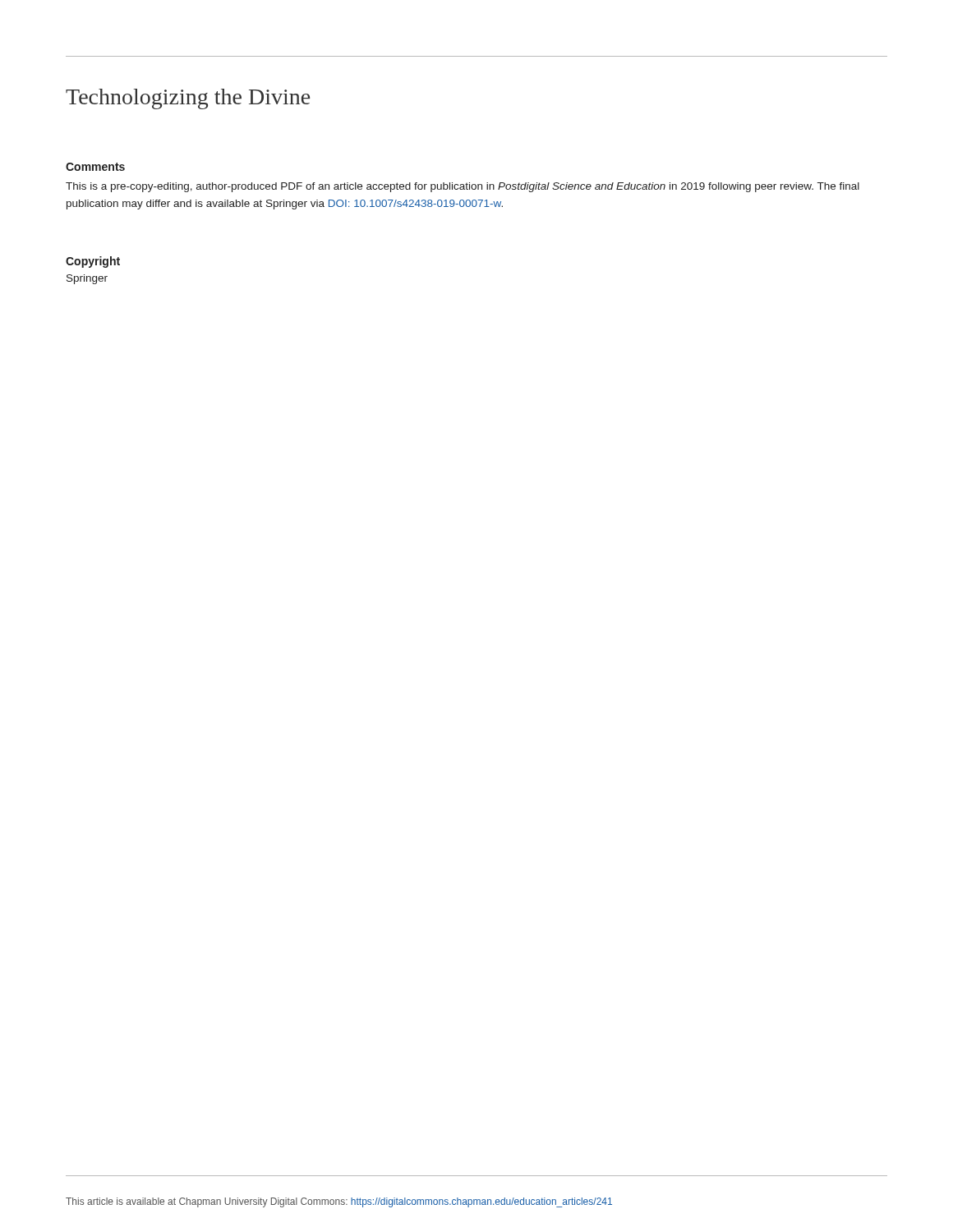This screenshot has height=1232, width=953.
Task: Where does it say "Technologizing the Divine"?
Action: point(188,99)
